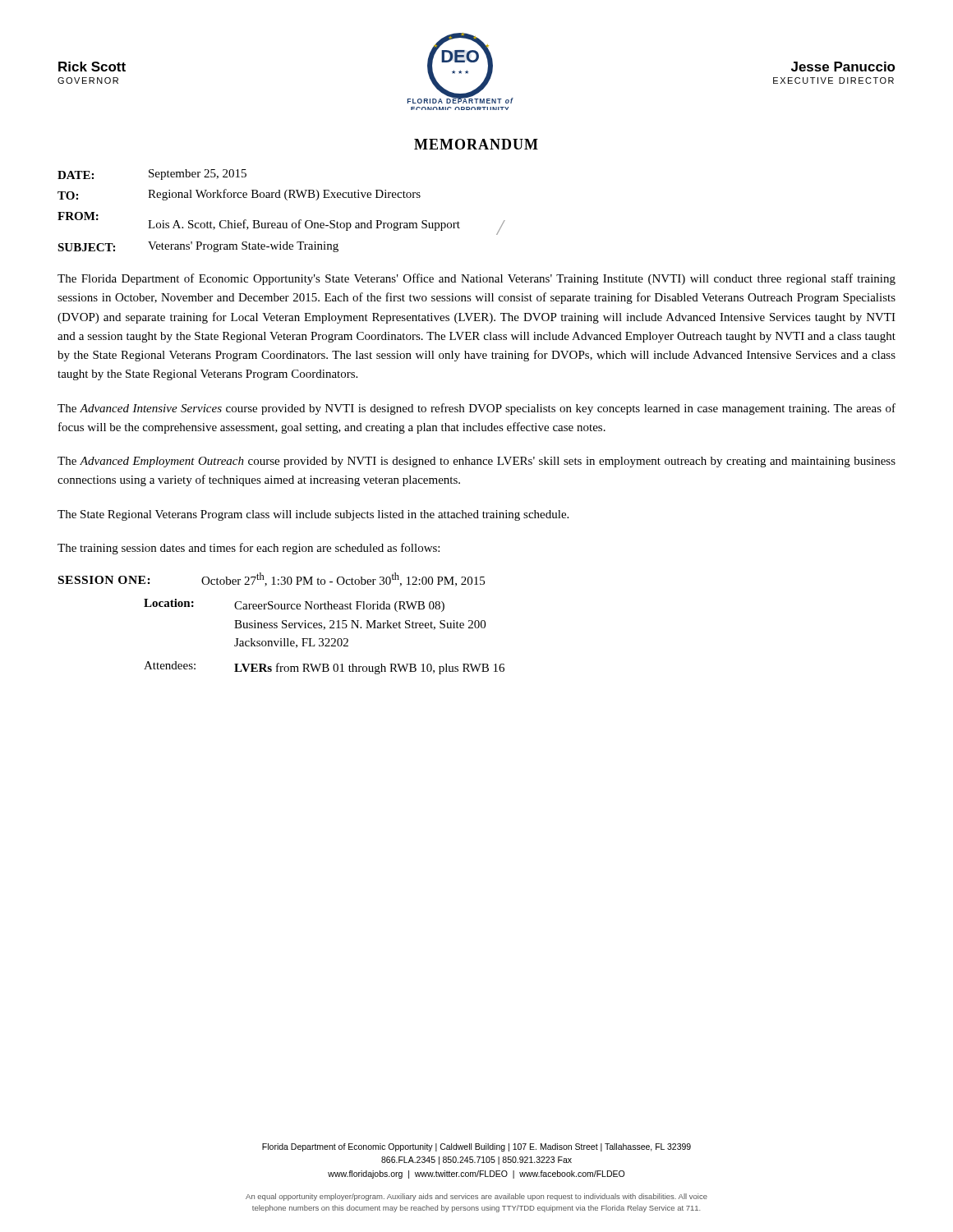Click on the passage starting "The Florida Department of Economic Opportunity's"
Image resolution: width=953 pixels, height=1232 pixels.
pyautogui.click(x=476, y=327)
